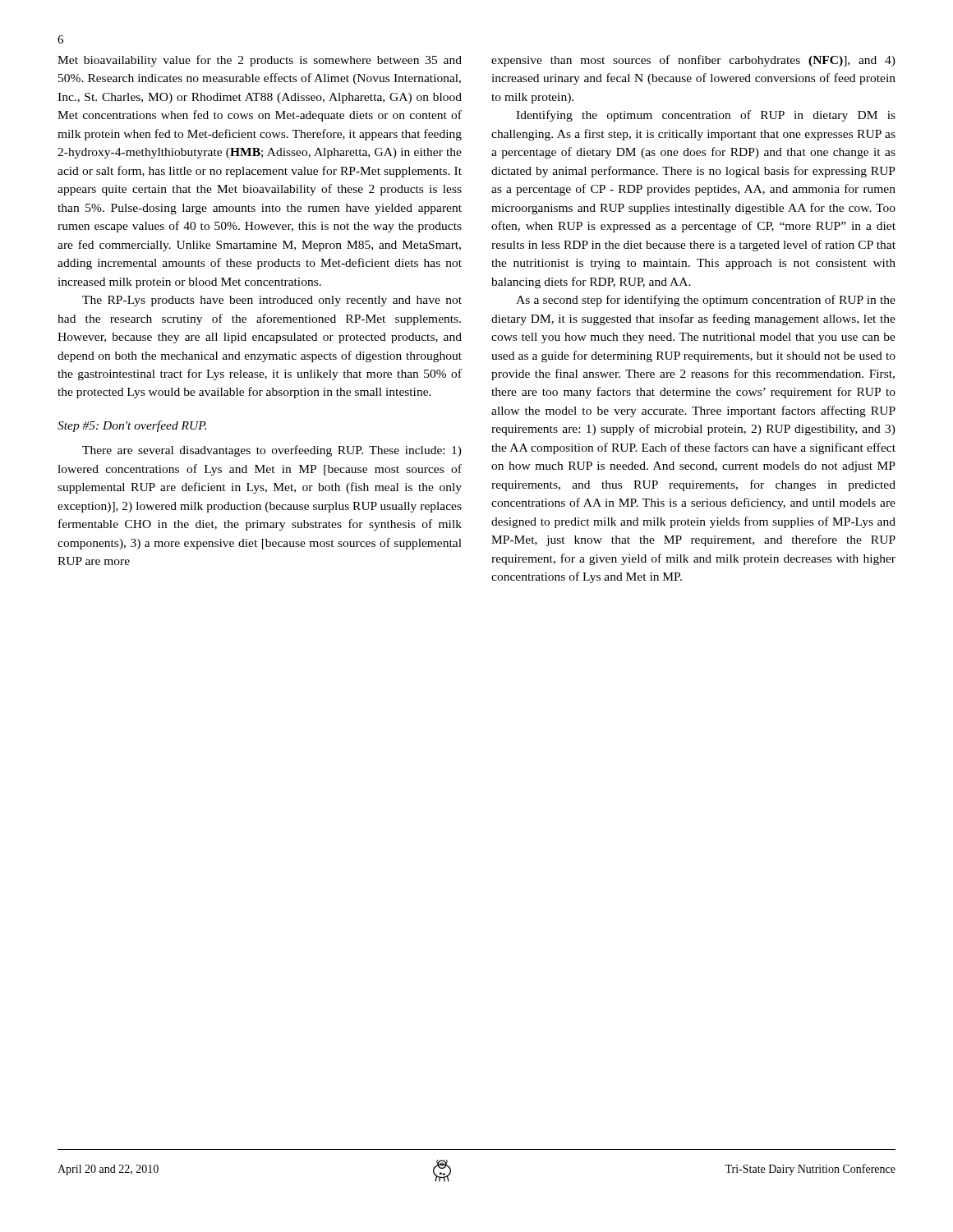Where is the passage that starts "The RP-Lys products have been"?

coord(260,346)
